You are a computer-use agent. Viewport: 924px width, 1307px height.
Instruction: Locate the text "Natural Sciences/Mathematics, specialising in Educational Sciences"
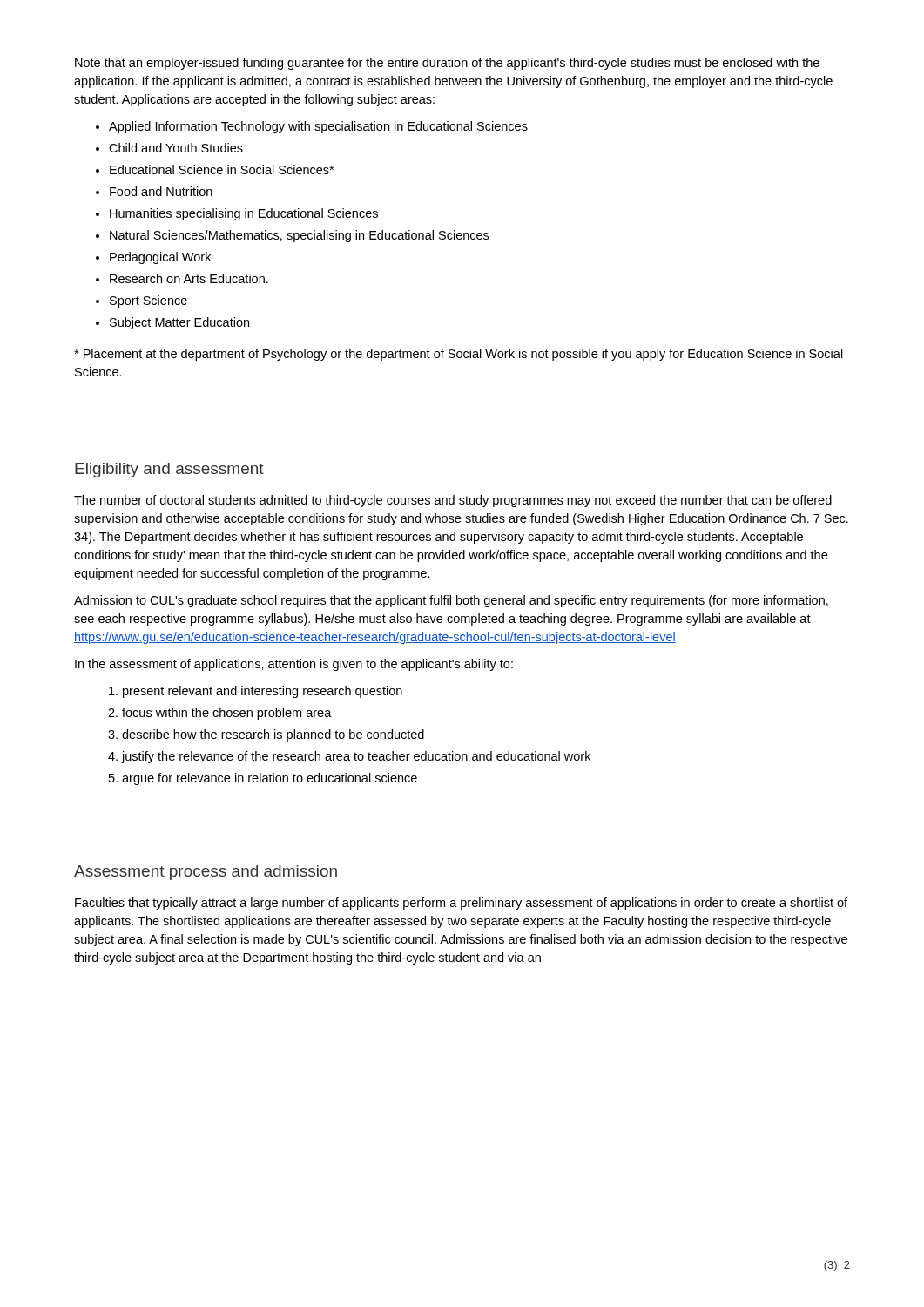(299, 235)
